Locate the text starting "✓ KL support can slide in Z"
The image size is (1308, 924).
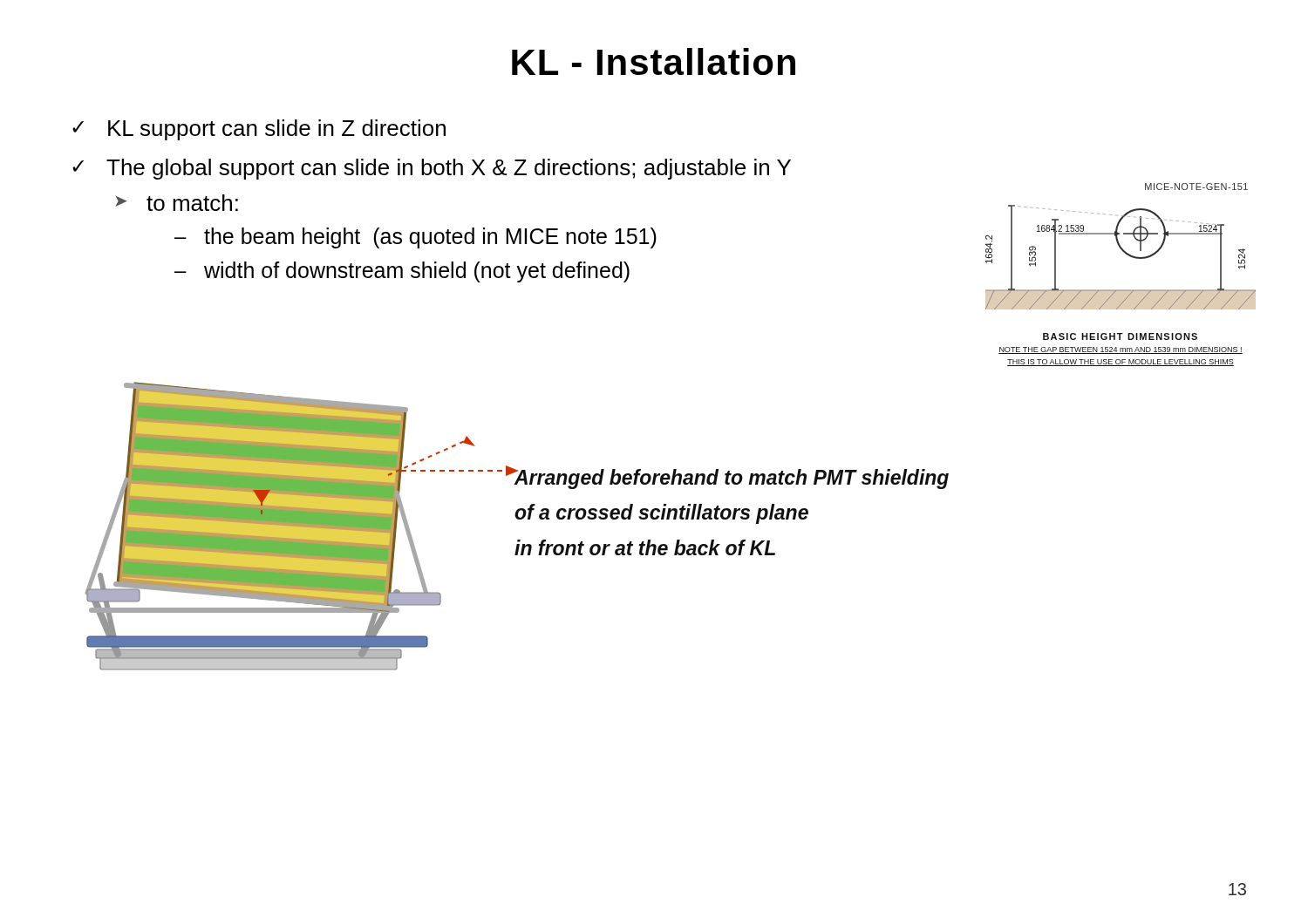(x=258, y=129)
